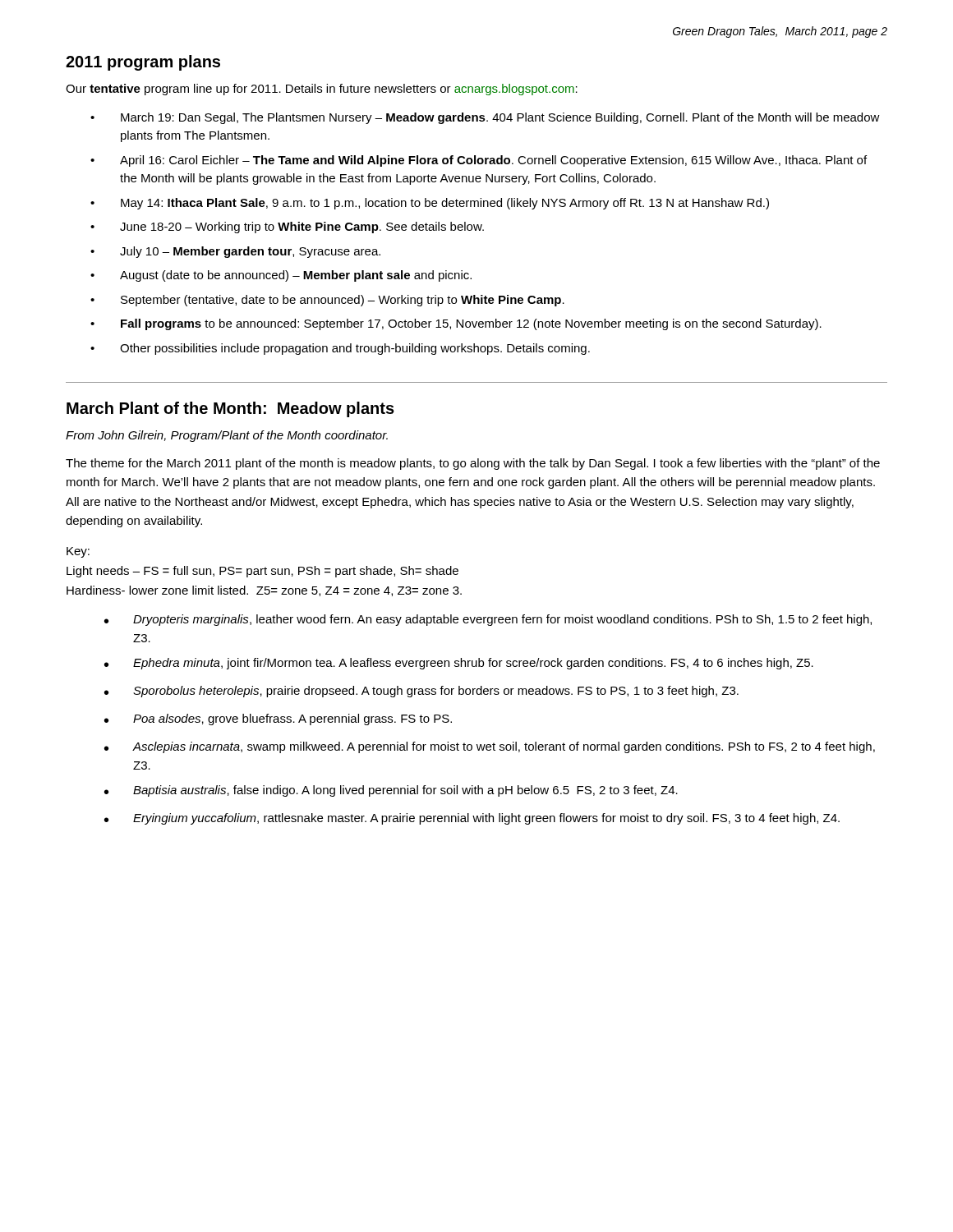This screenshot has width=953, height=1232.
Task: Find the list item that reads "• May 14: Ithaca Plant"
Action: [x=430, y=203]
